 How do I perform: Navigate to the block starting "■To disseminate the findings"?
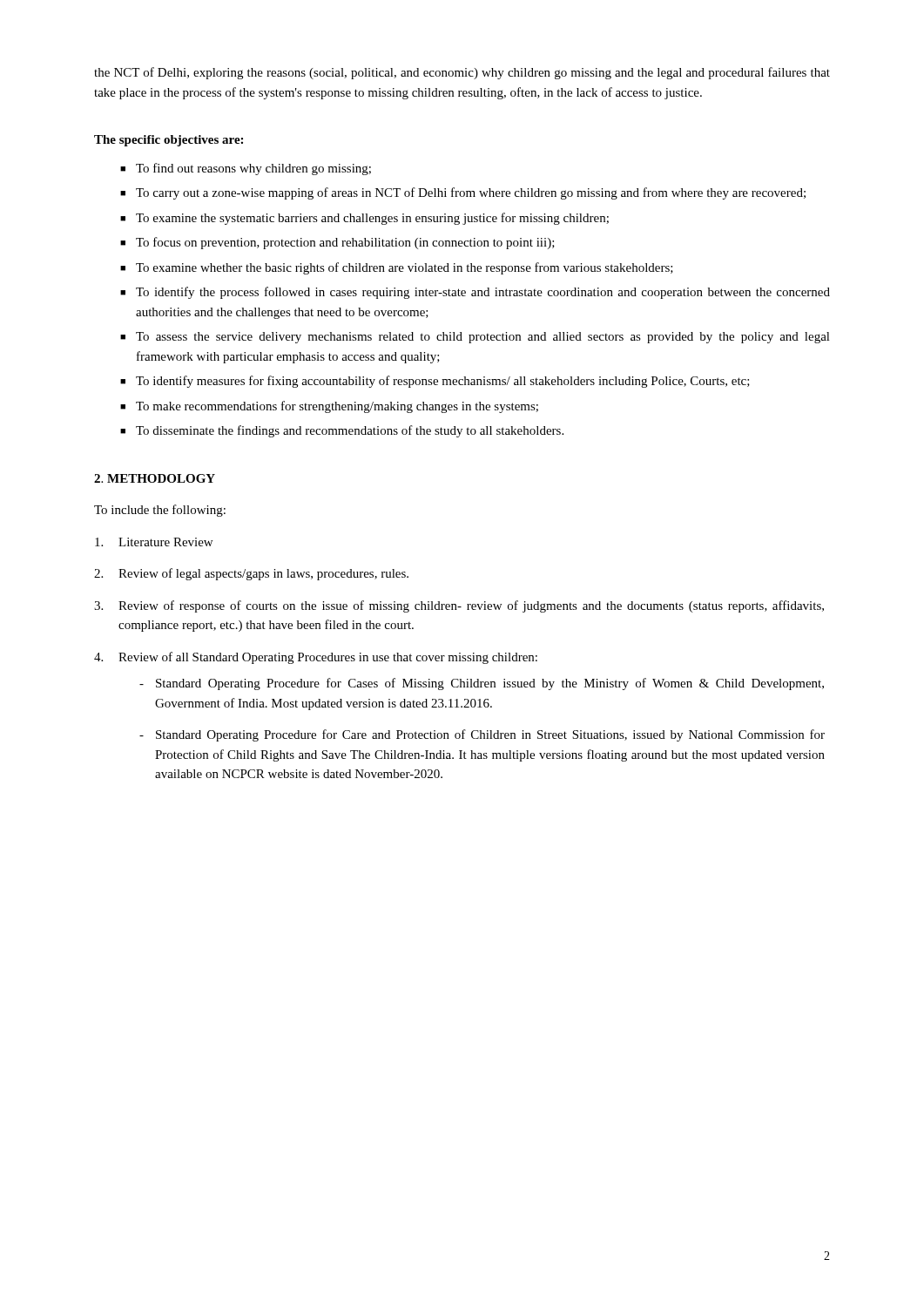coord(475,431)
